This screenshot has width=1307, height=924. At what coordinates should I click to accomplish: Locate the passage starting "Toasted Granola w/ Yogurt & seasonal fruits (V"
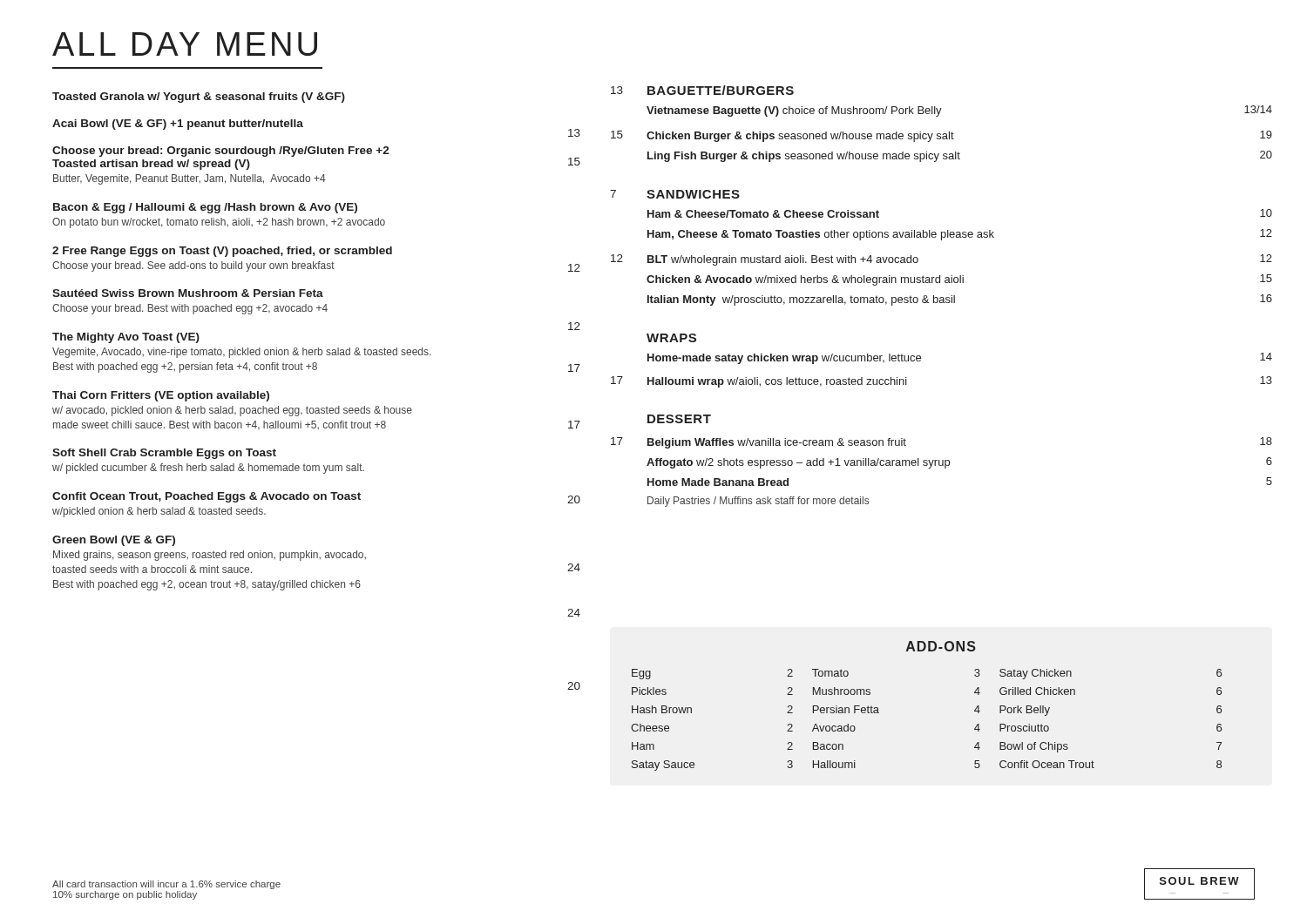point(305,96)
